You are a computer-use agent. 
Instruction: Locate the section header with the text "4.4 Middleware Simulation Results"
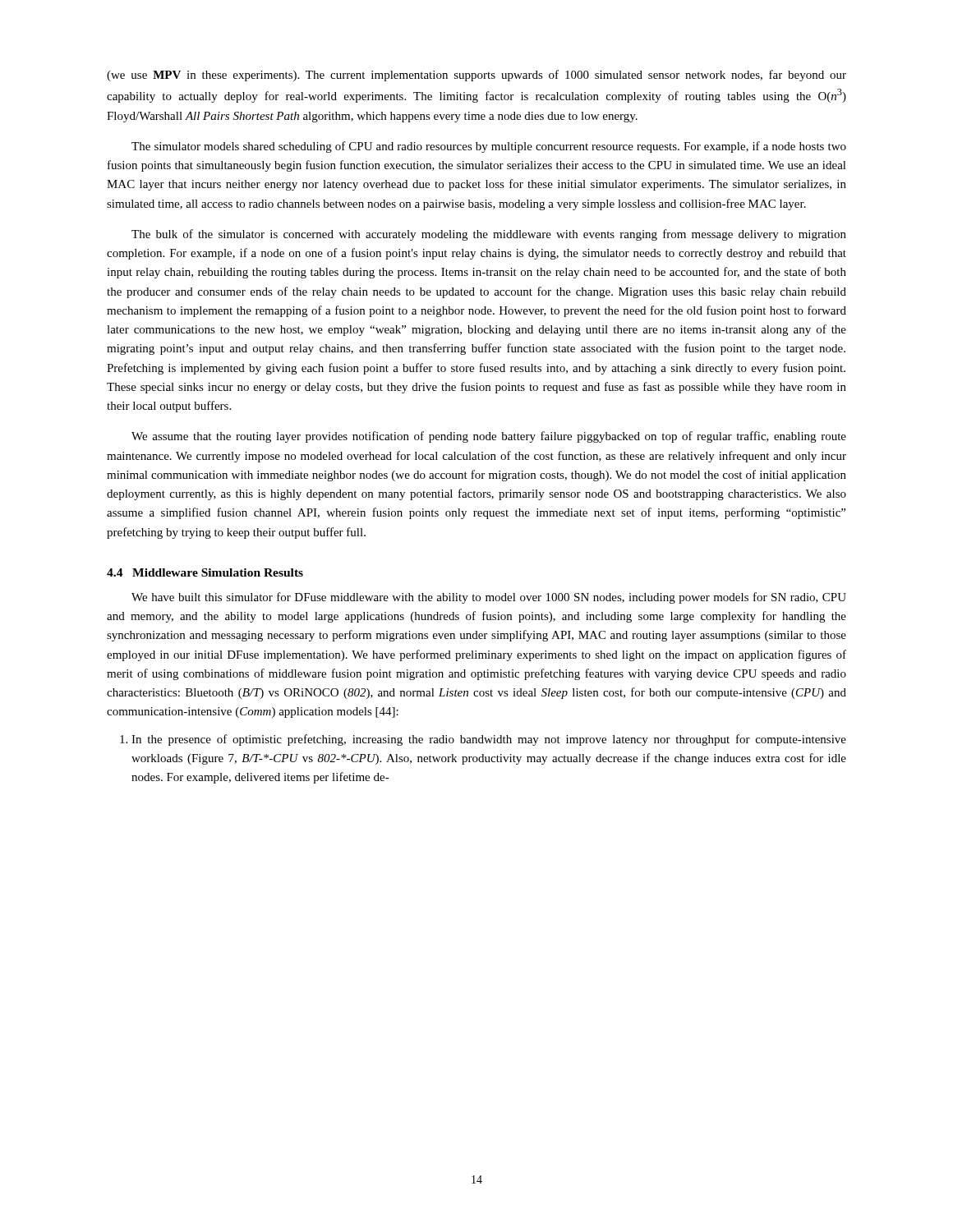[x=205, y=572]
